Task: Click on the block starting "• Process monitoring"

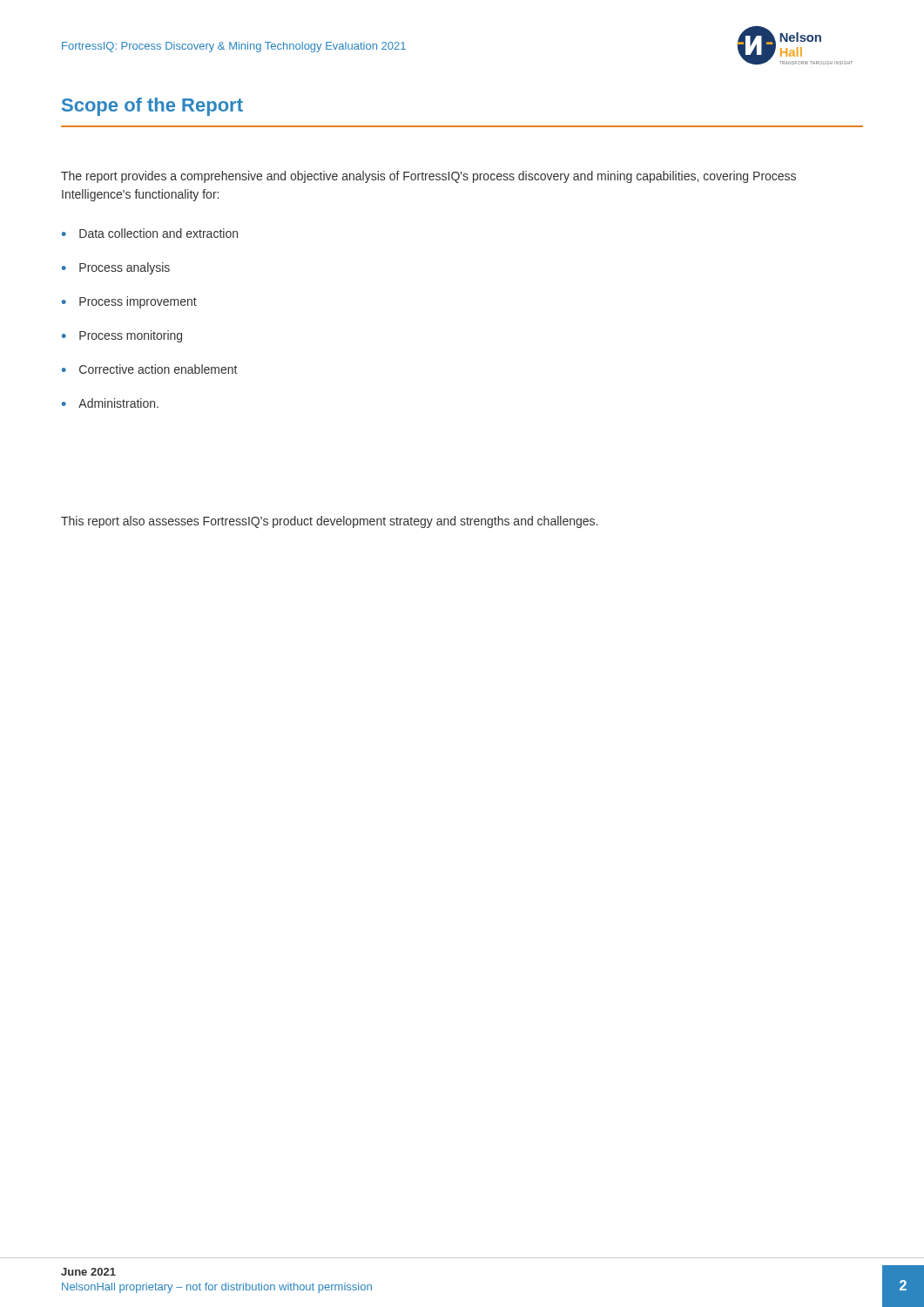Action: click(122, 338)
